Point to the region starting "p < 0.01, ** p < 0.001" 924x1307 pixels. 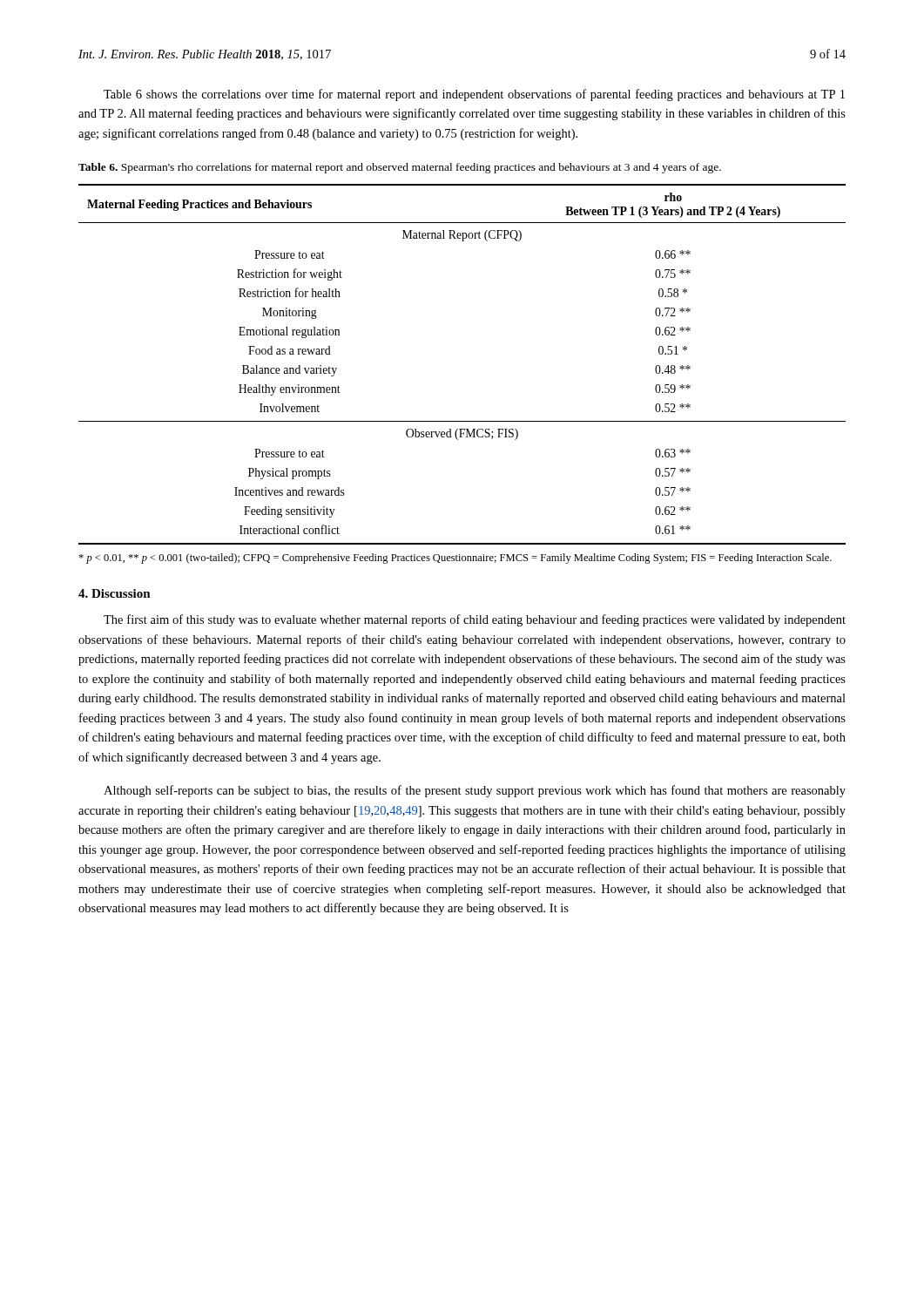(x=455, y=557)
